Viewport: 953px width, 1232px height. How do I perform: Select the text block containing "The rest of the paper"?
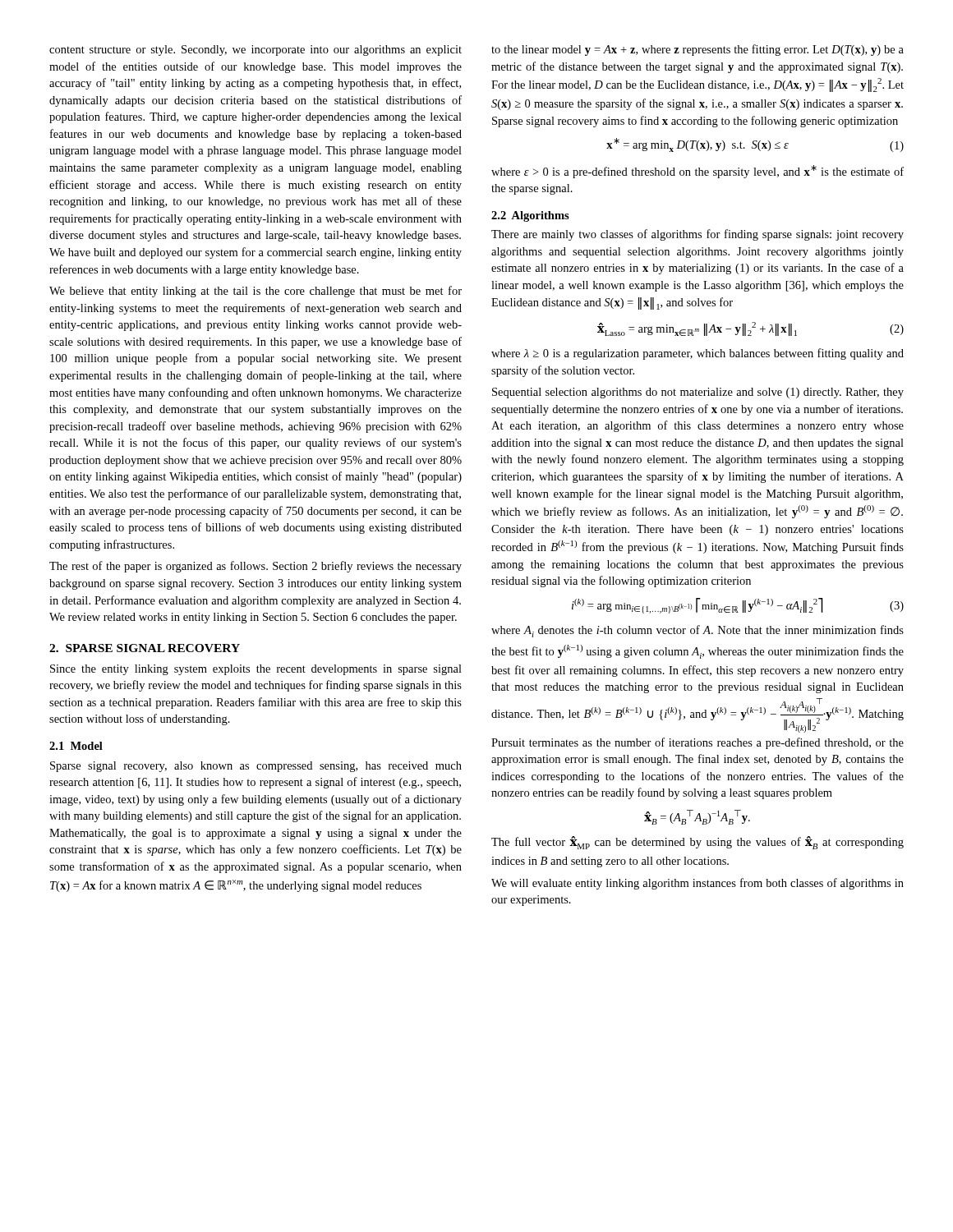click(255, 592)
